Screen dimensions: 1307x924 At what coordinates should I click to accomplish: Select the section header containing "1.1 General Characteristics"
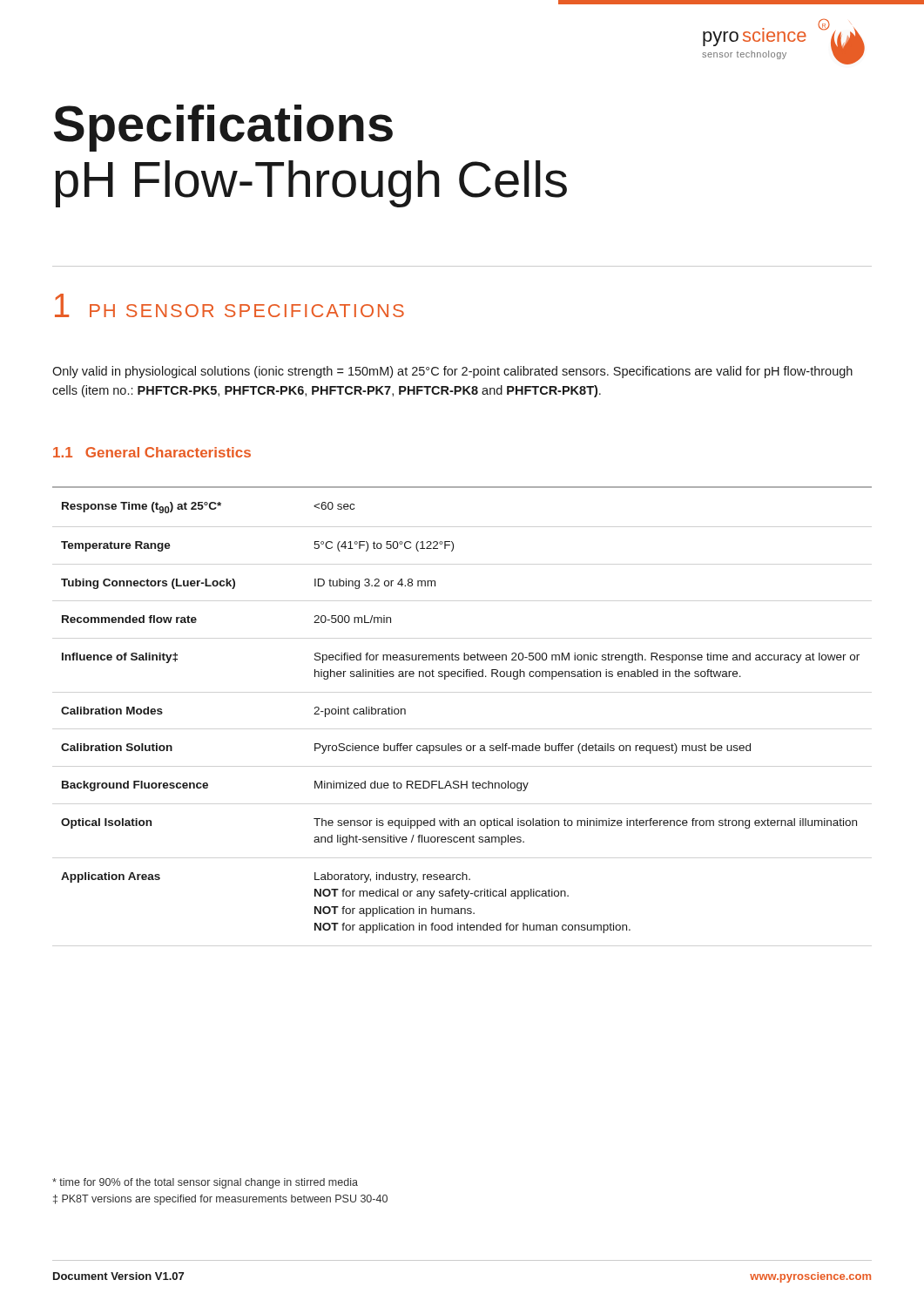point(152,453)
